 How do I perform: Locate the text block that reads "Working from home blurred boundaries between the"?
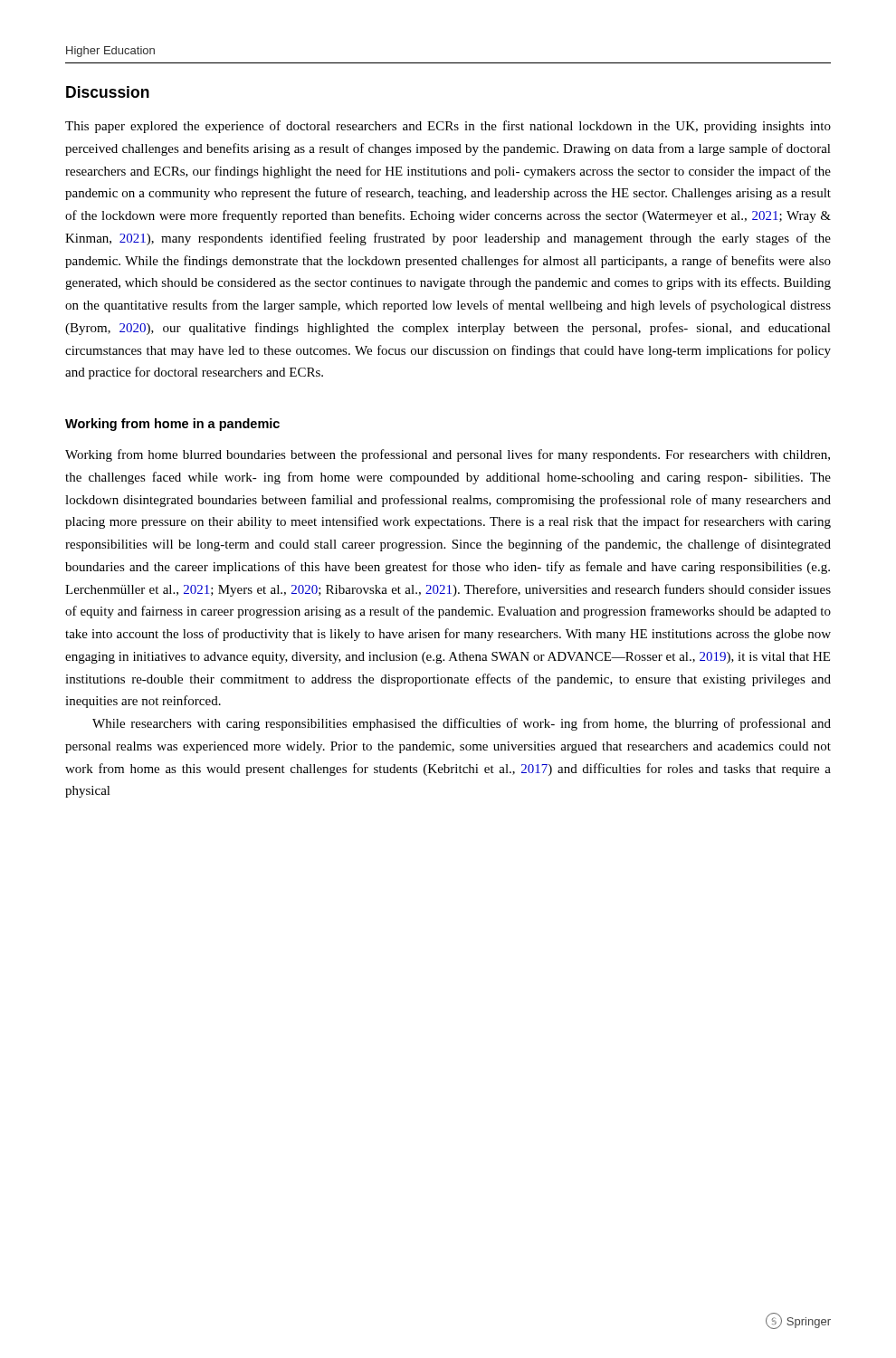pos(448,623)
